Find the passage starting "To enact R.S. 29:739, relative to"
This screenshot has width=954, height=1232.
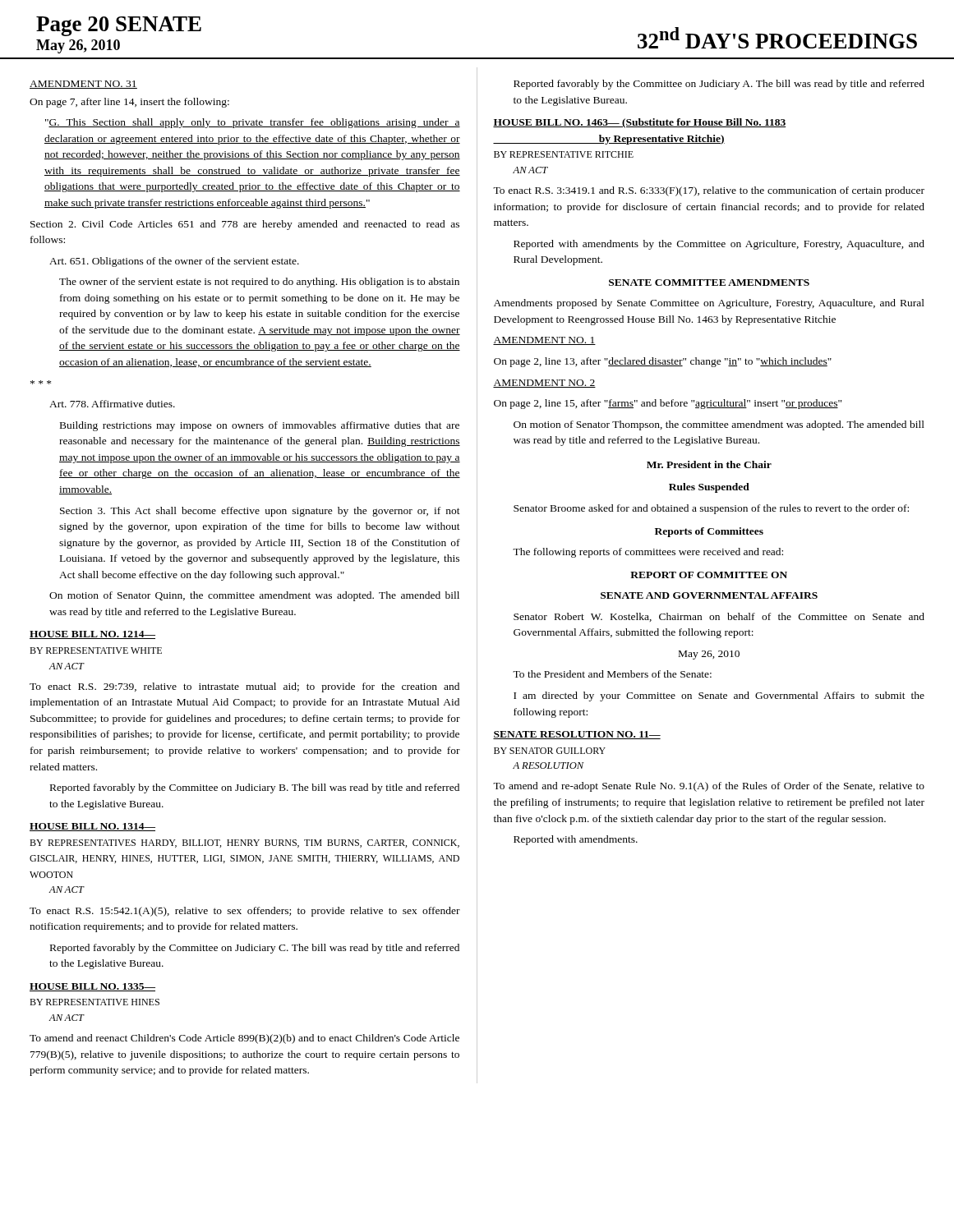point(245,726)
